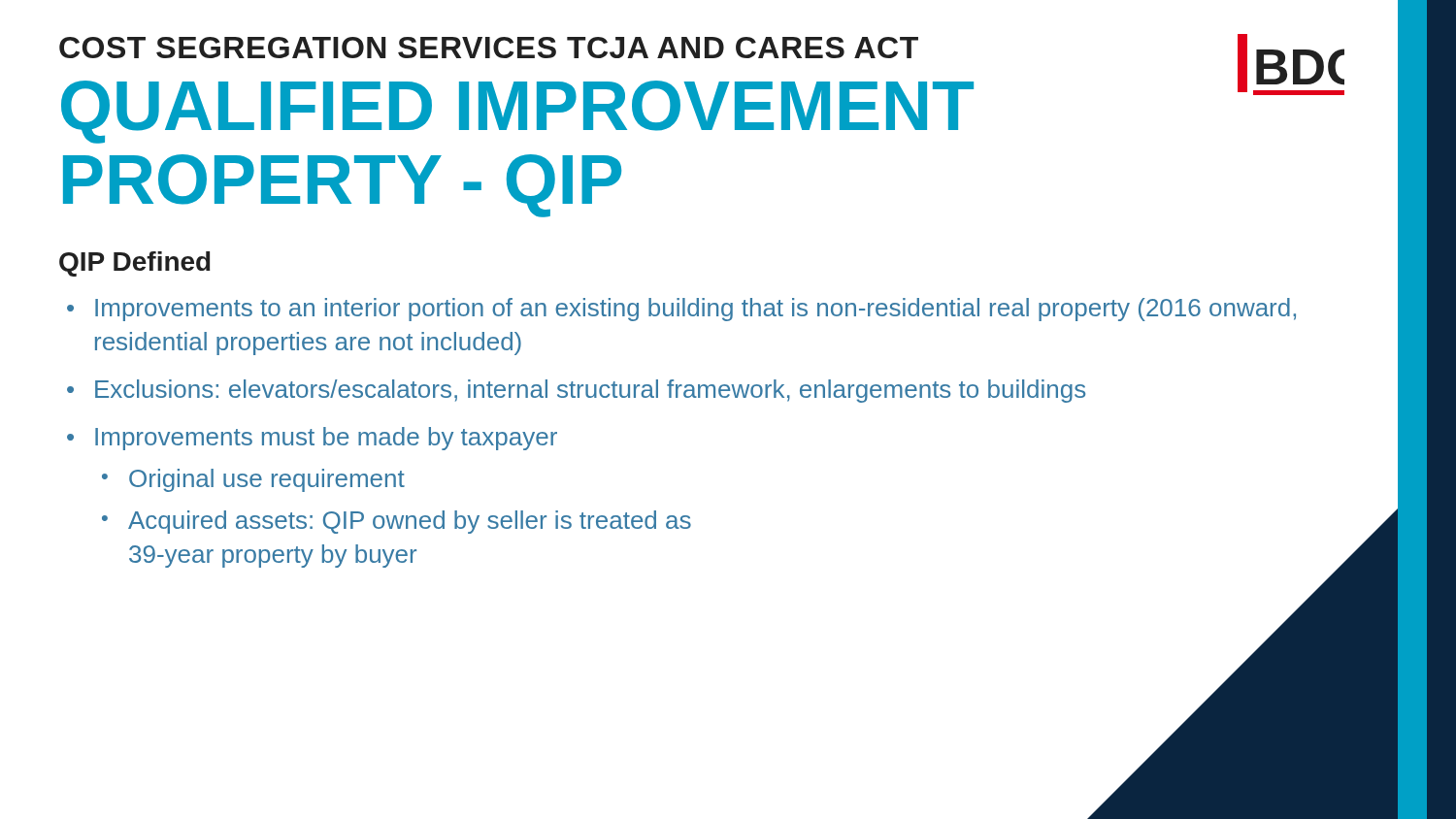Click on the list item containing "Improvements must be"

pos(326,439)
